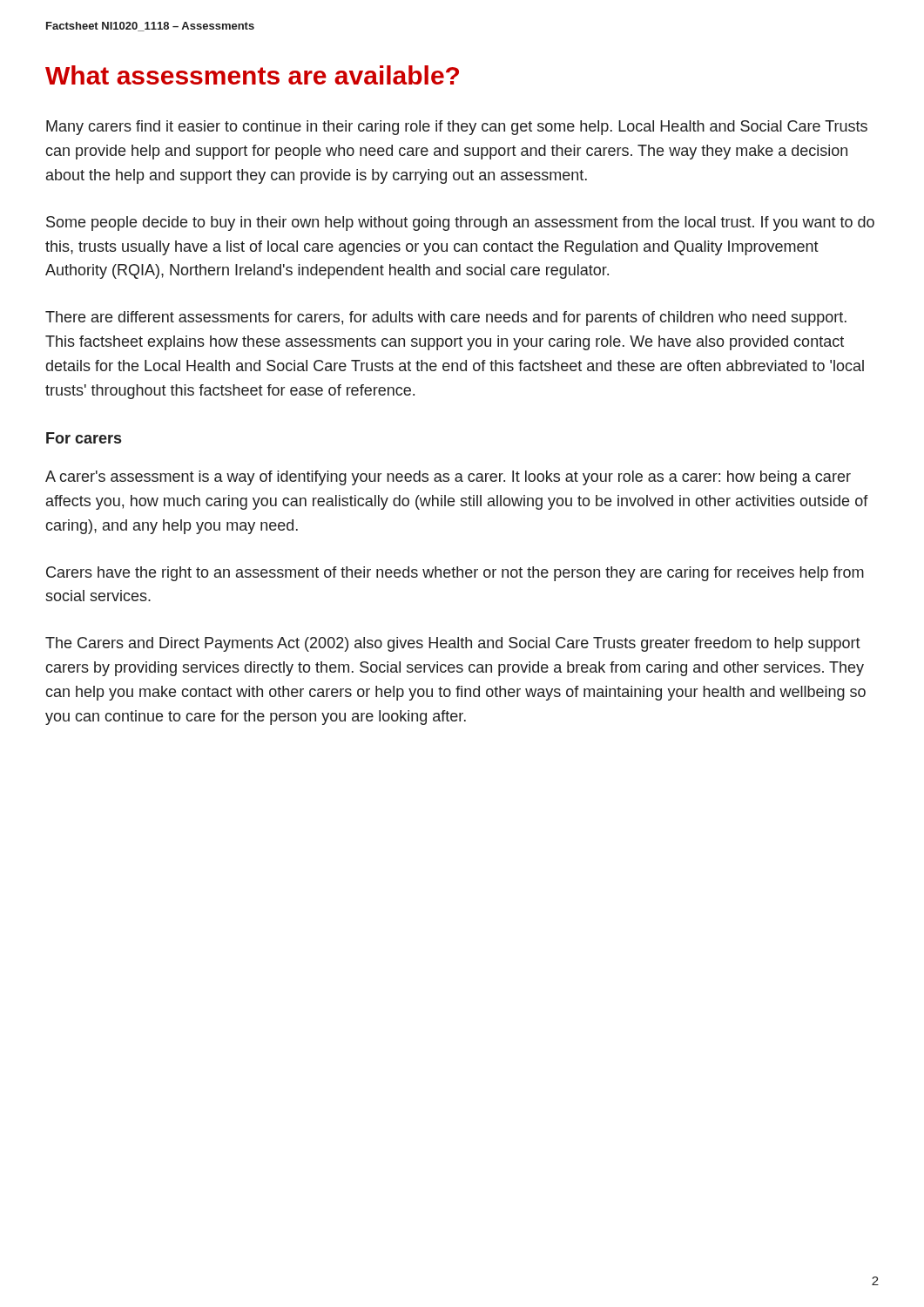Find the text block containing "Many carers find"
The width and height of the screenshot is (924, 1307).
457,151
